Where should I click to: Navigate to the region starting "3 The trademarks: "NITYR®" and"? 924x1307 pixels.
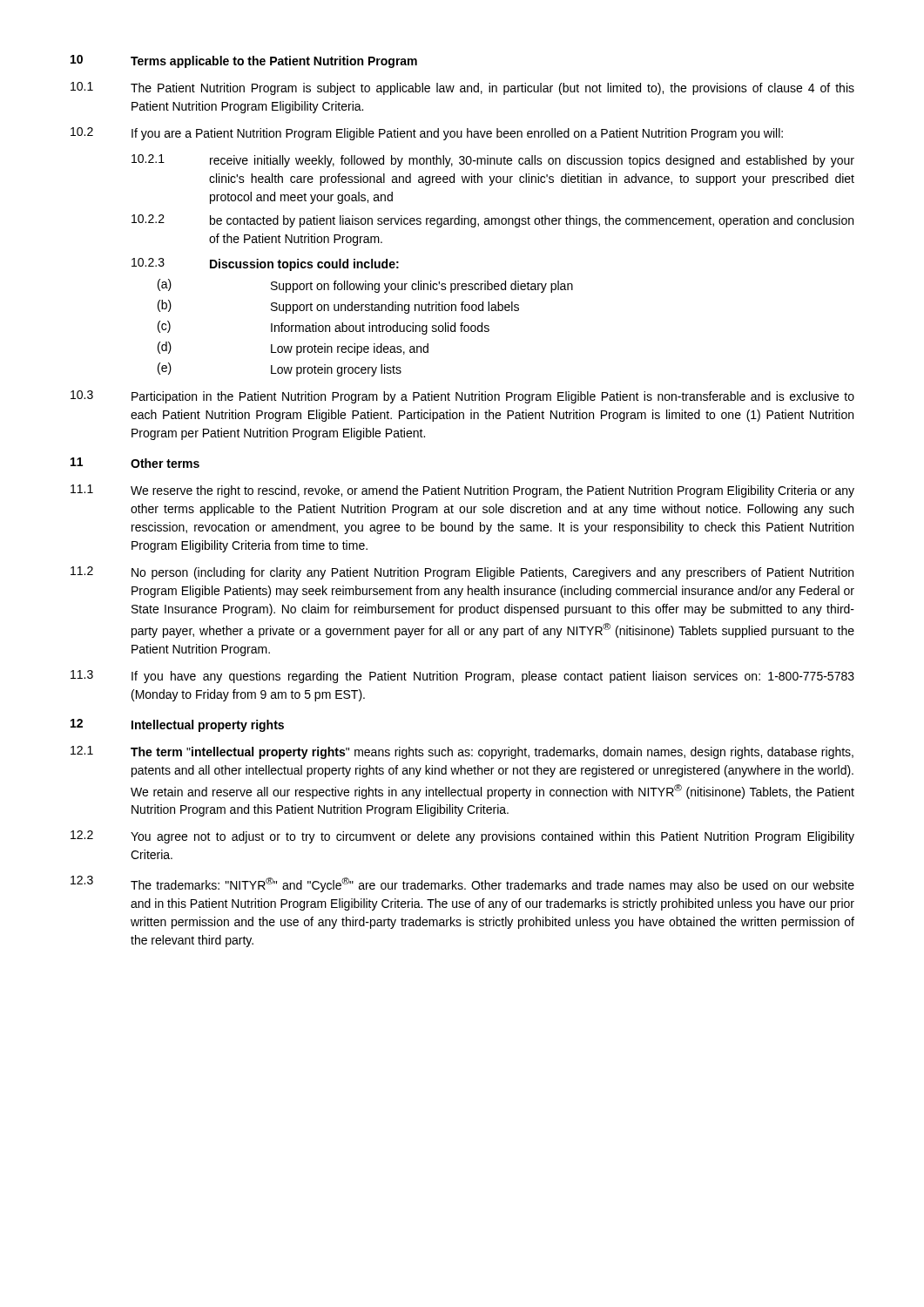[462, 912]
